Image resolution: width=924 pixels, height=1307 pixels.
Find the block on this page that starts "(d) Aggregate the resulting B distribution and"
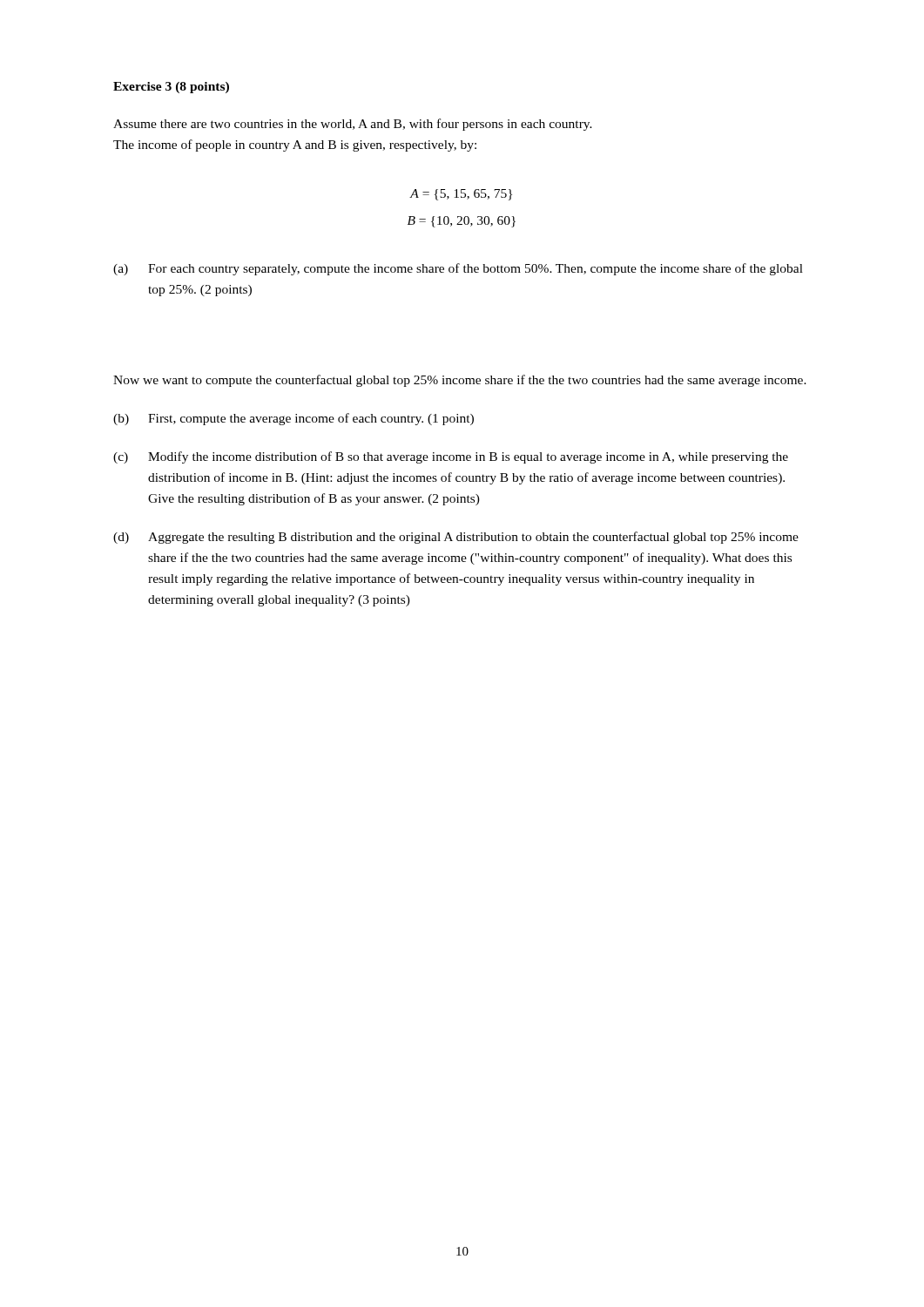coord(462,568)
